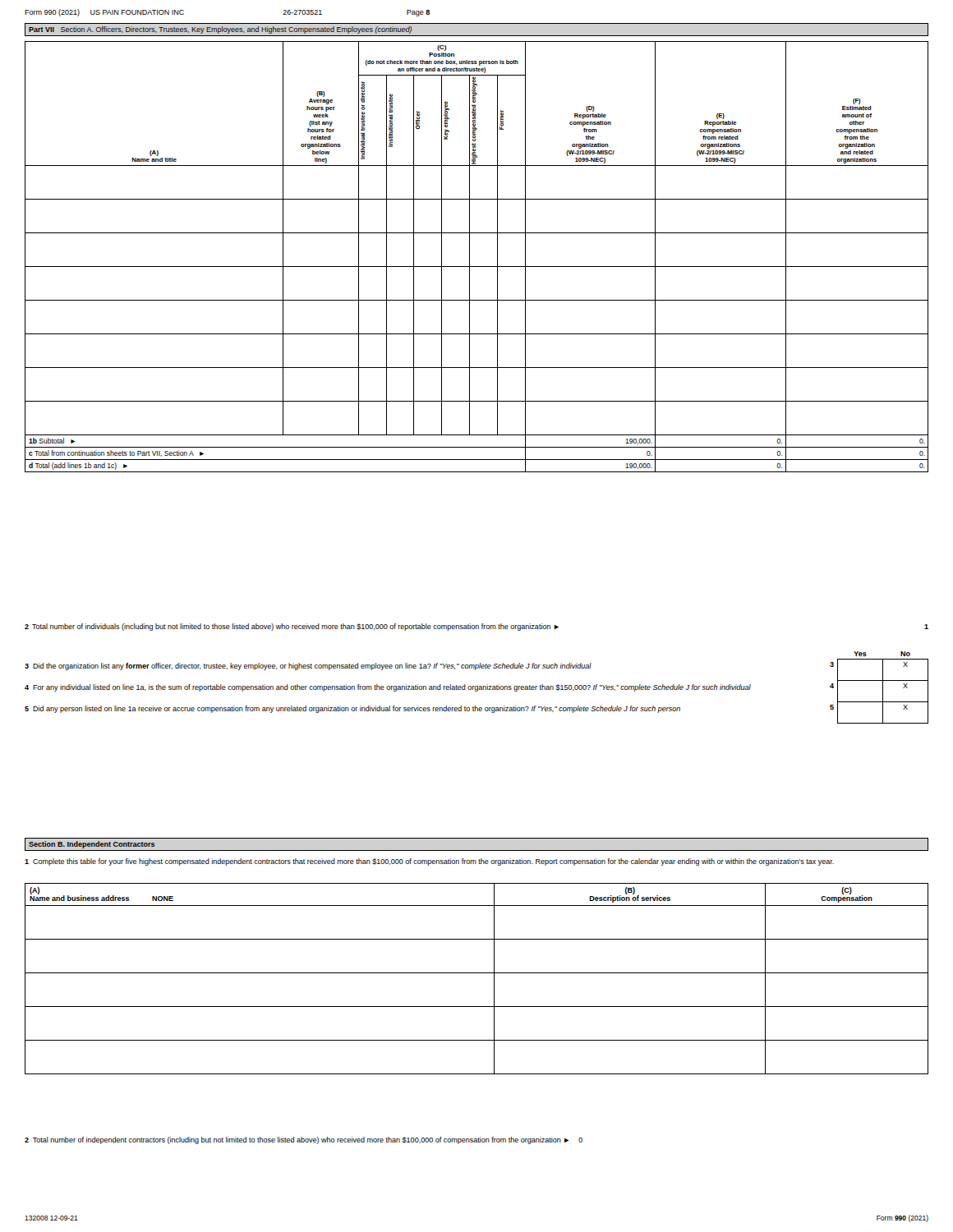Screen dimensions: 1232x953
Task: Find the table that mentions "(F) Estimated amount of"
Action: [x=476, y=257]
